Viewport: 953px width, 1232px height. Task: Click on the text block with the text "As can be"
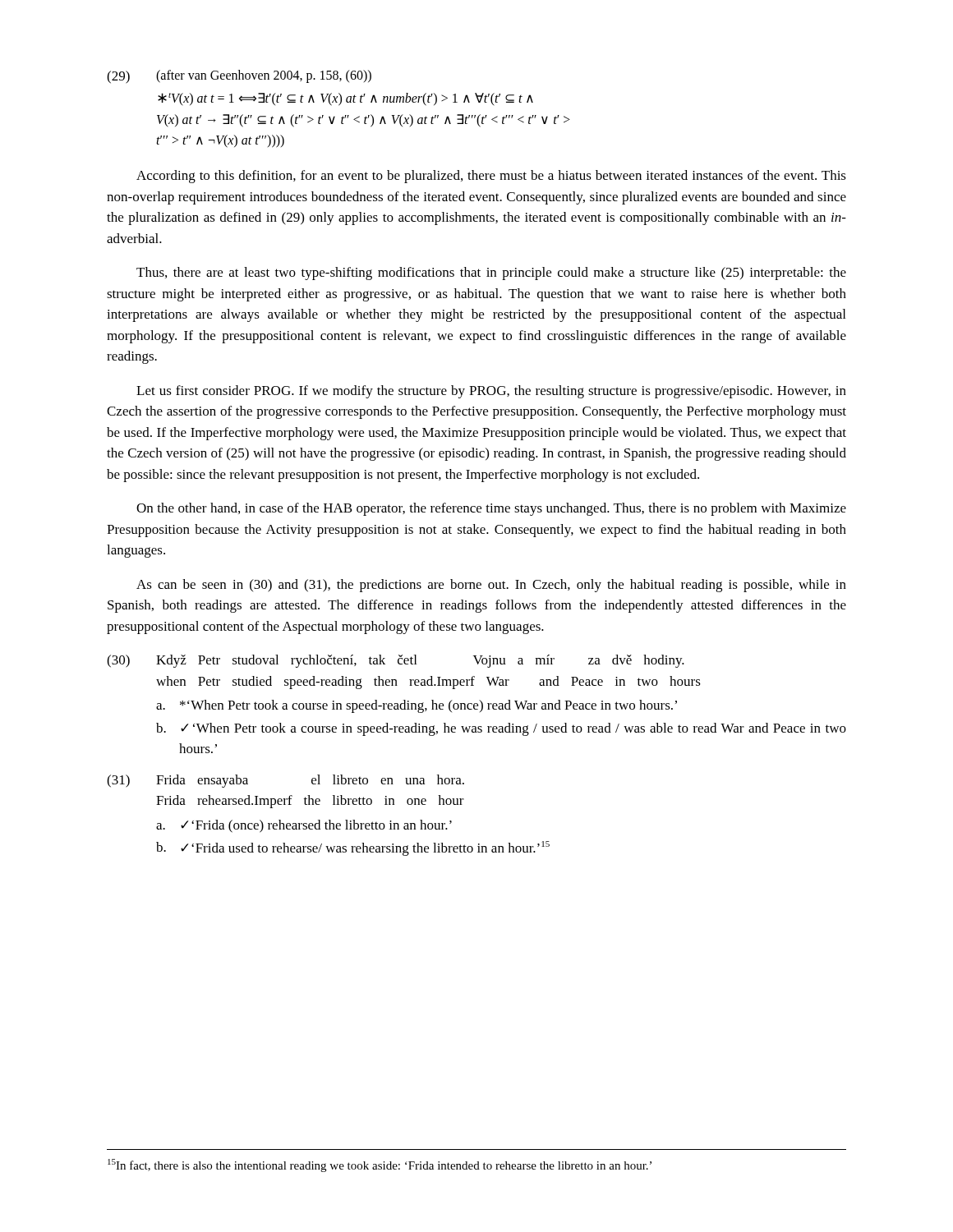pyautogui.click(x=476, y=606)
